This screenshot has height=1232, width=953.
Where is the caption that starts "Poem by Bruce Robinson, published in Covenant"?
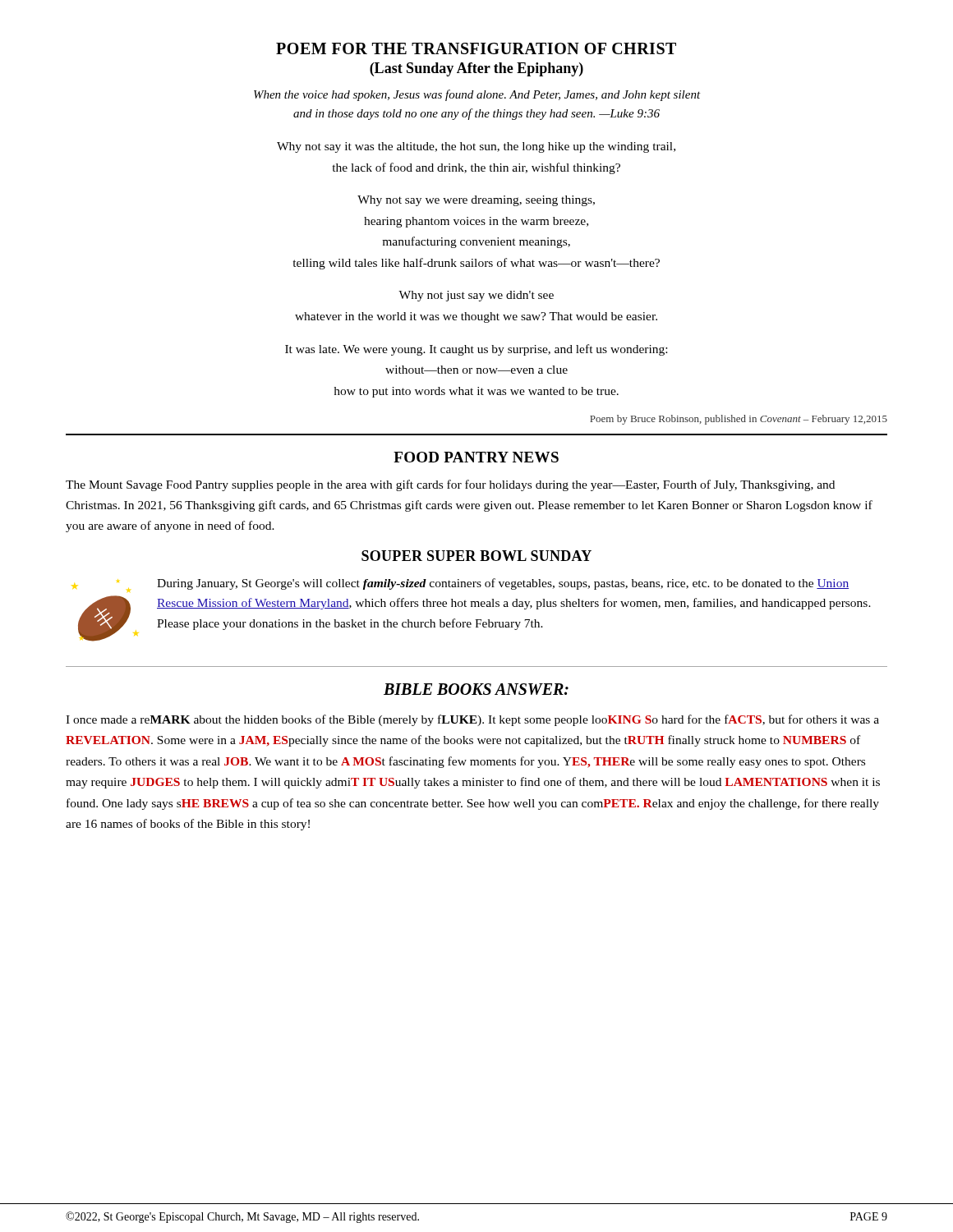click(x=738, y=419)
